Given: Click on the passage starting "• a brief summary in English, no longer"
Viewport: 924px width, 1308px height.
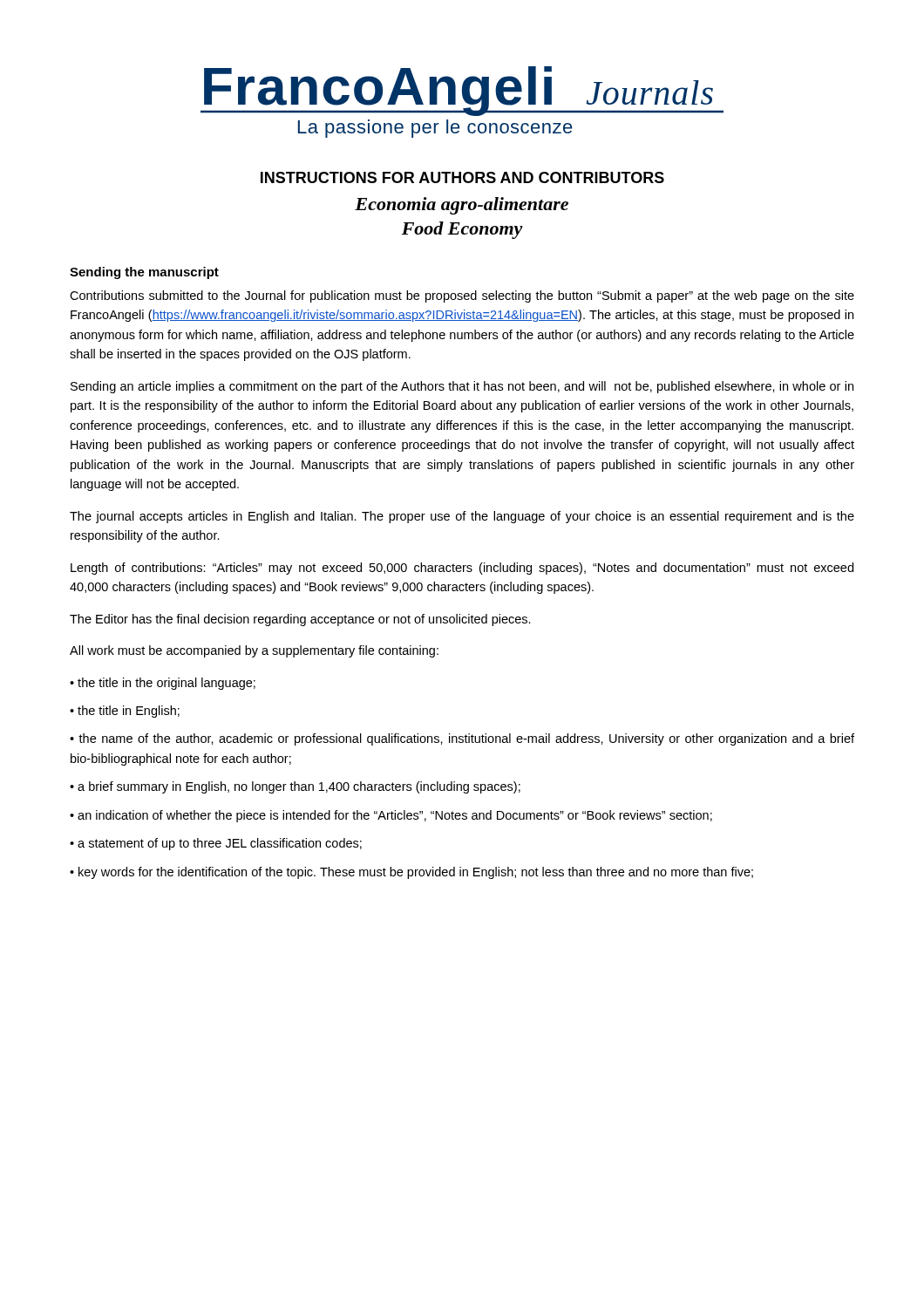Looking at the screenshot, I should (x=295, y=787).
